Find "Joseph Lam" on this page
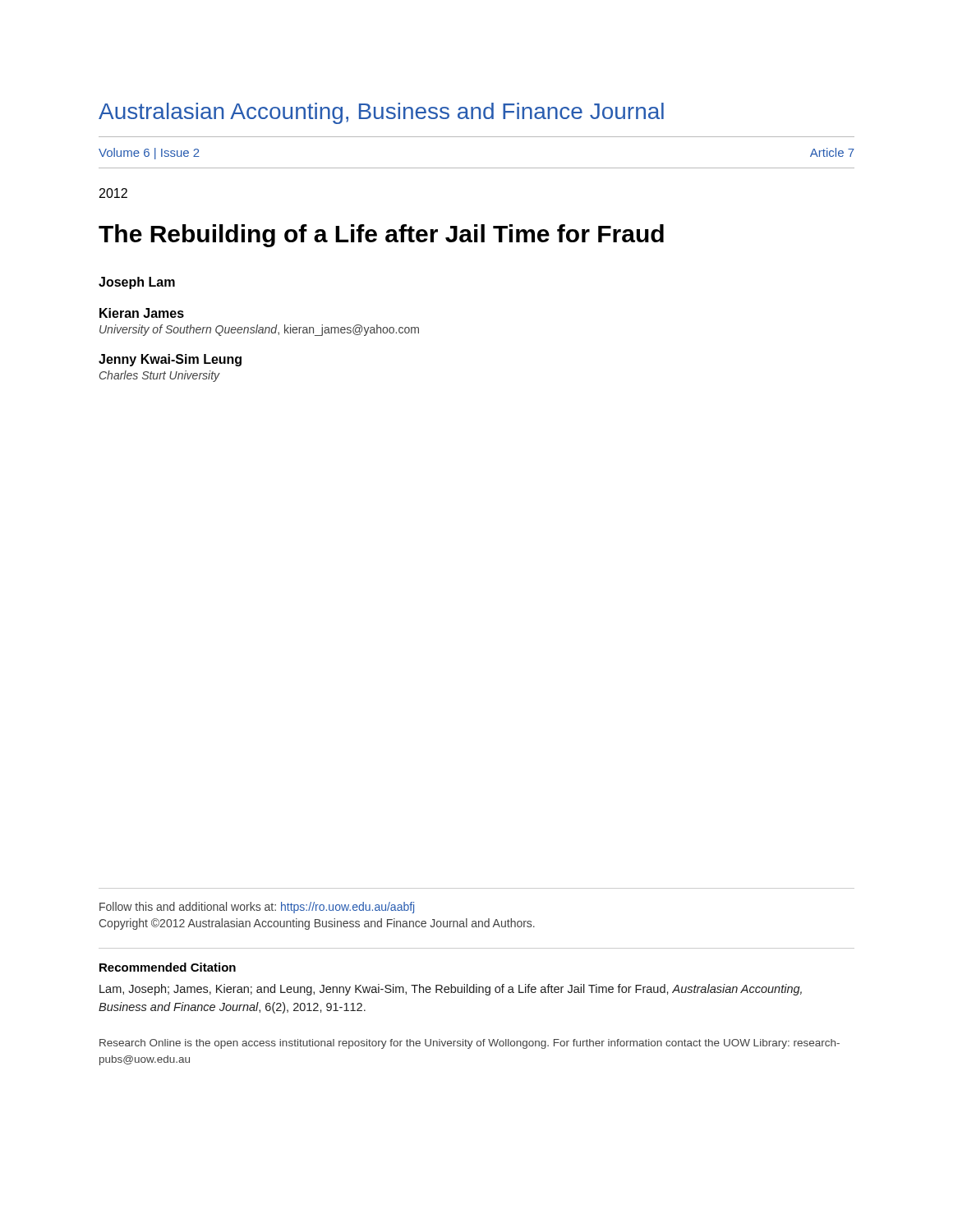Viewport: 953px width, 1232px height. pos(137,283)
